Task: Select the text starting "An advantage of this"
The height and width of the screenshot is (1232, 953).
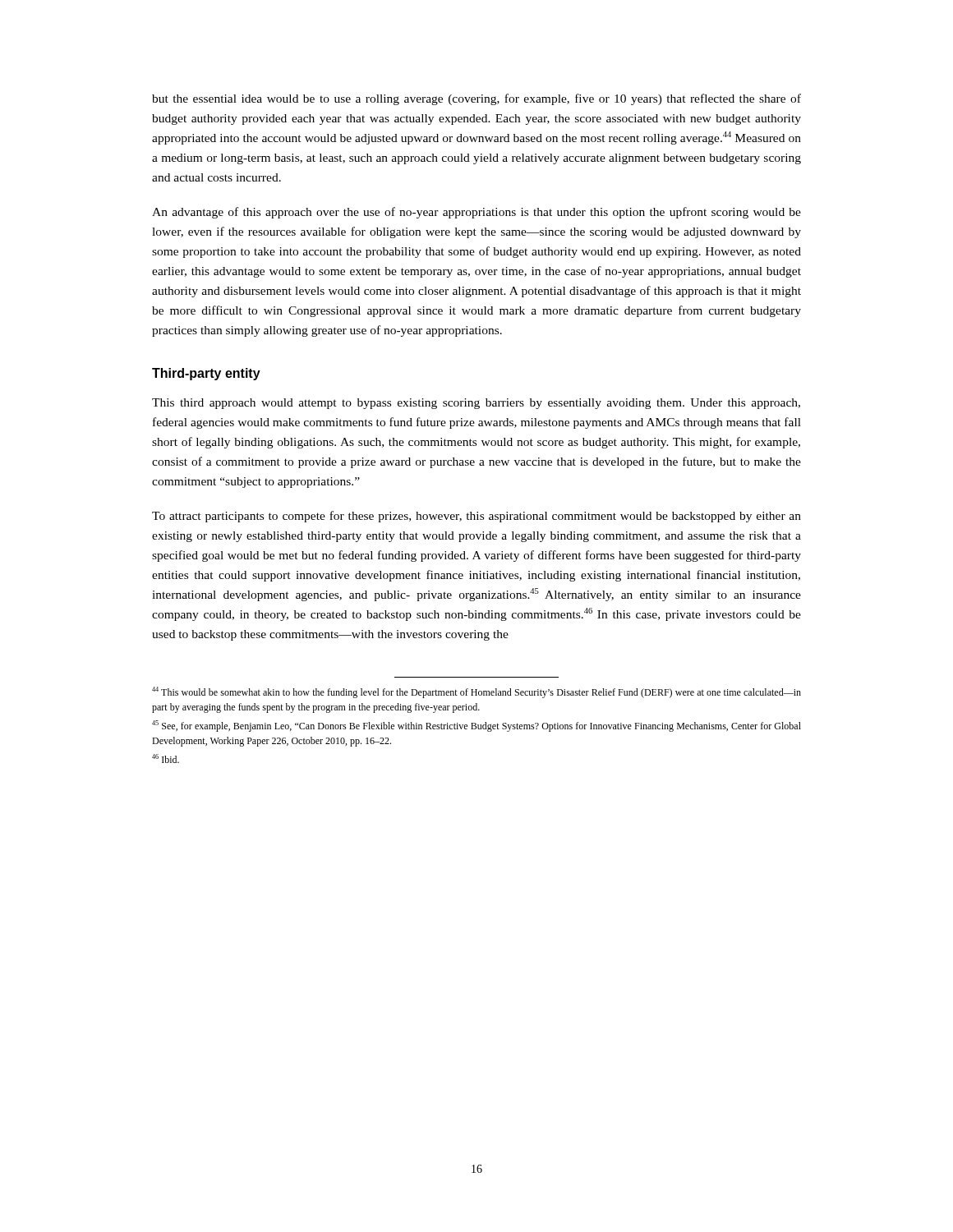Action: pos(476,271)
